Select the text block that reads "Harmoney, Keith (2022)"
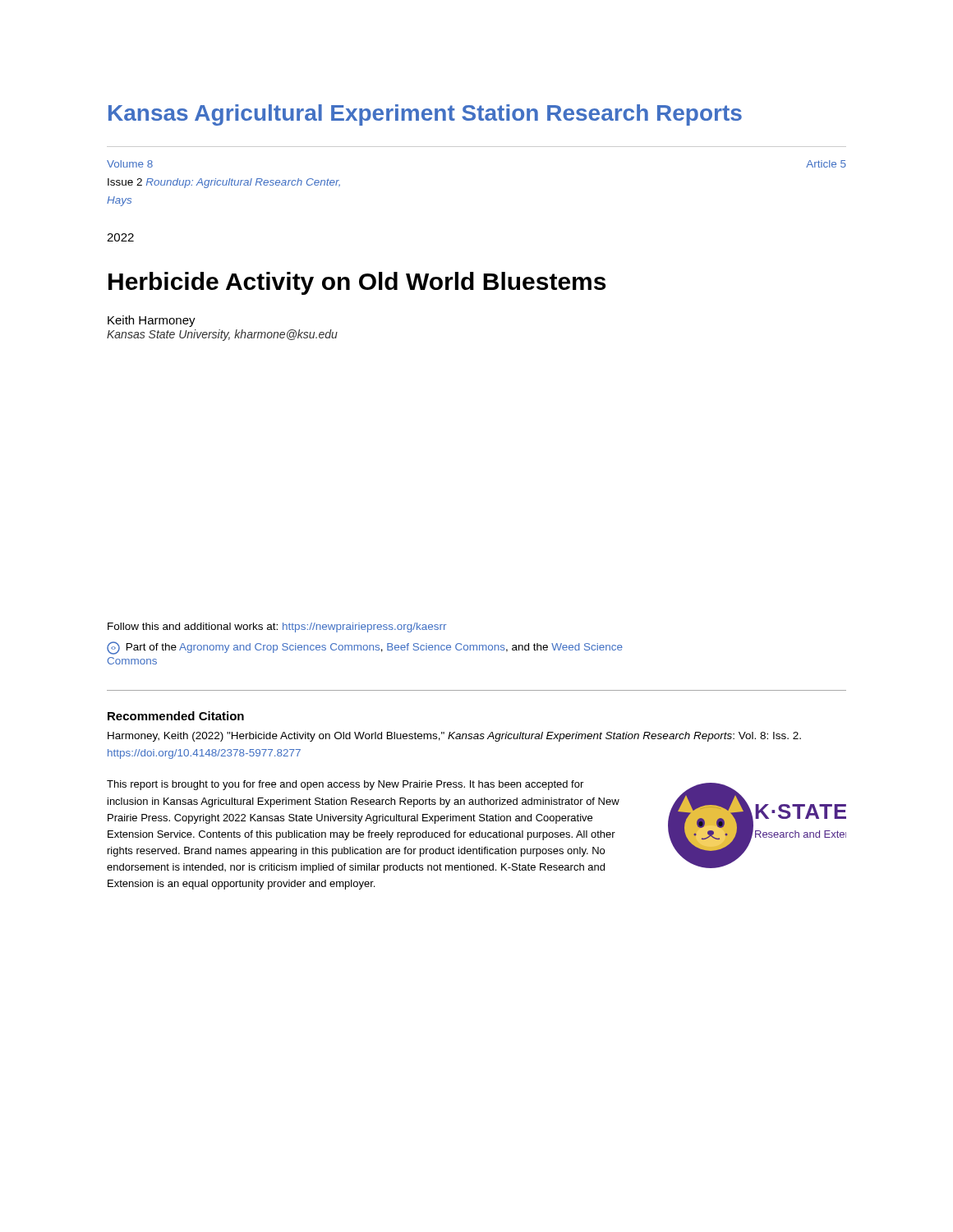953x1232 pixels. point(454,744)
